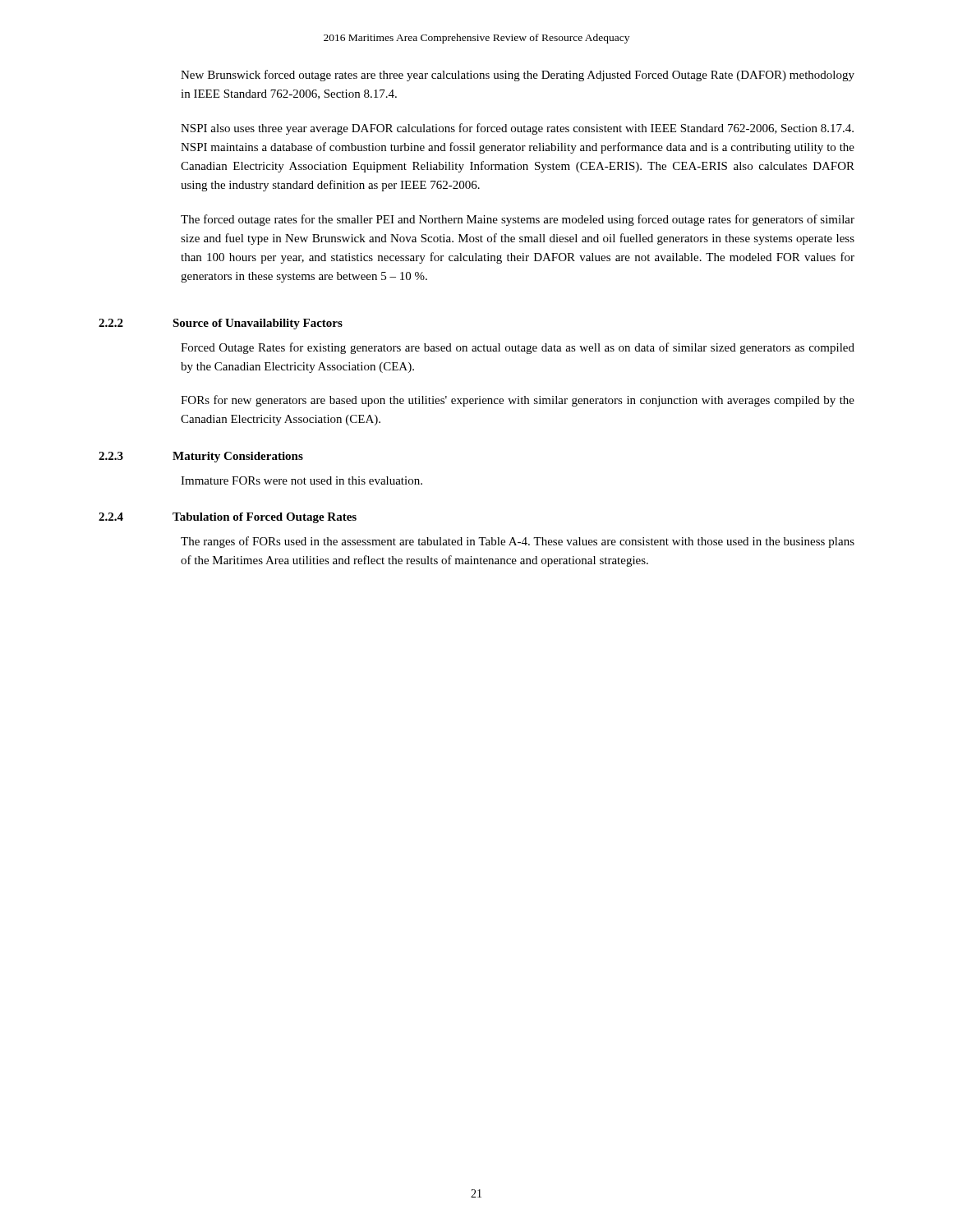Locate the text block starting "Forced Outage Rates for"

(x=518, y=357)
